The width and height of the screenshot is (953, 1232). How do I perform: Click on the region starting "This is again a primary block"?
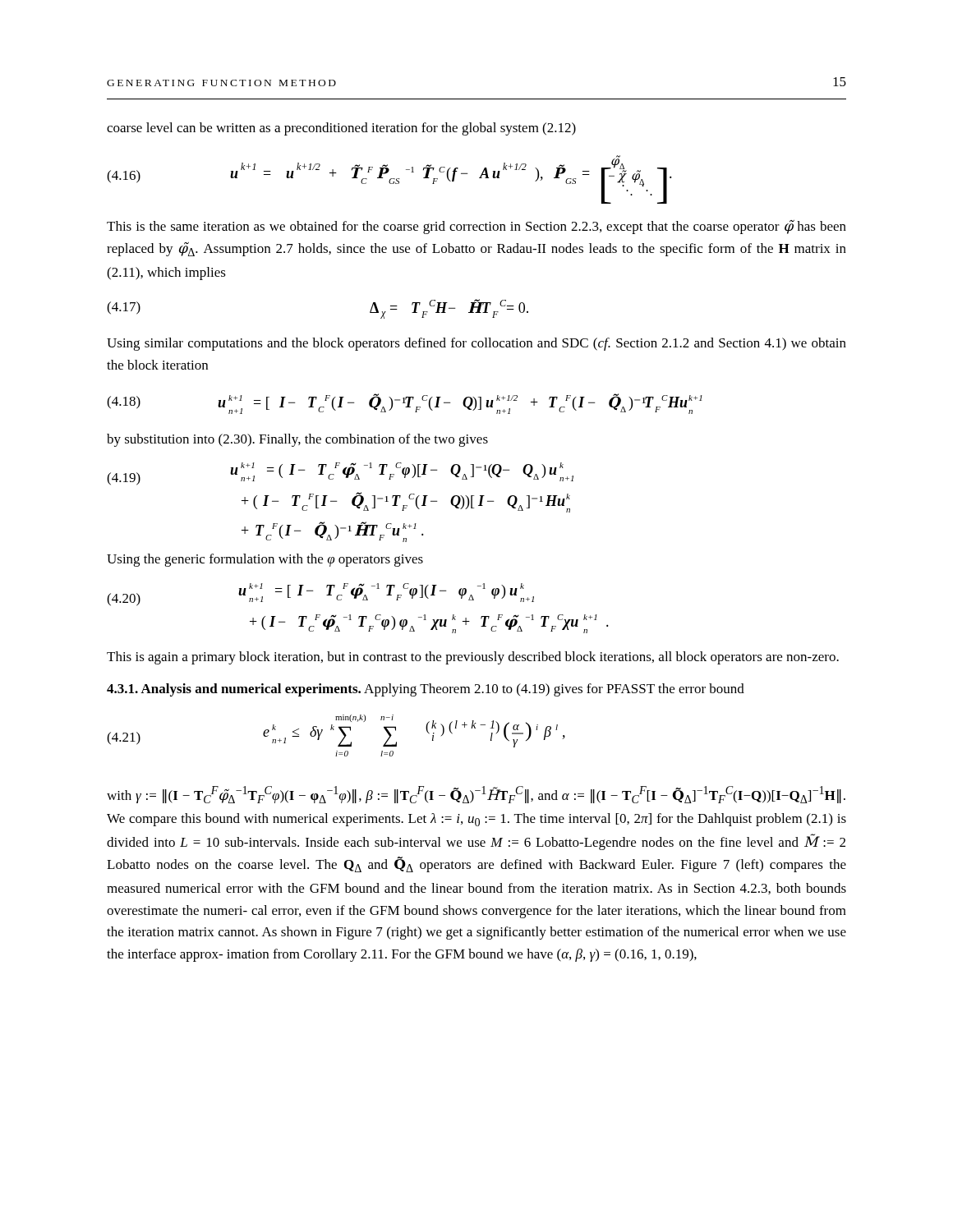[473, 656]
